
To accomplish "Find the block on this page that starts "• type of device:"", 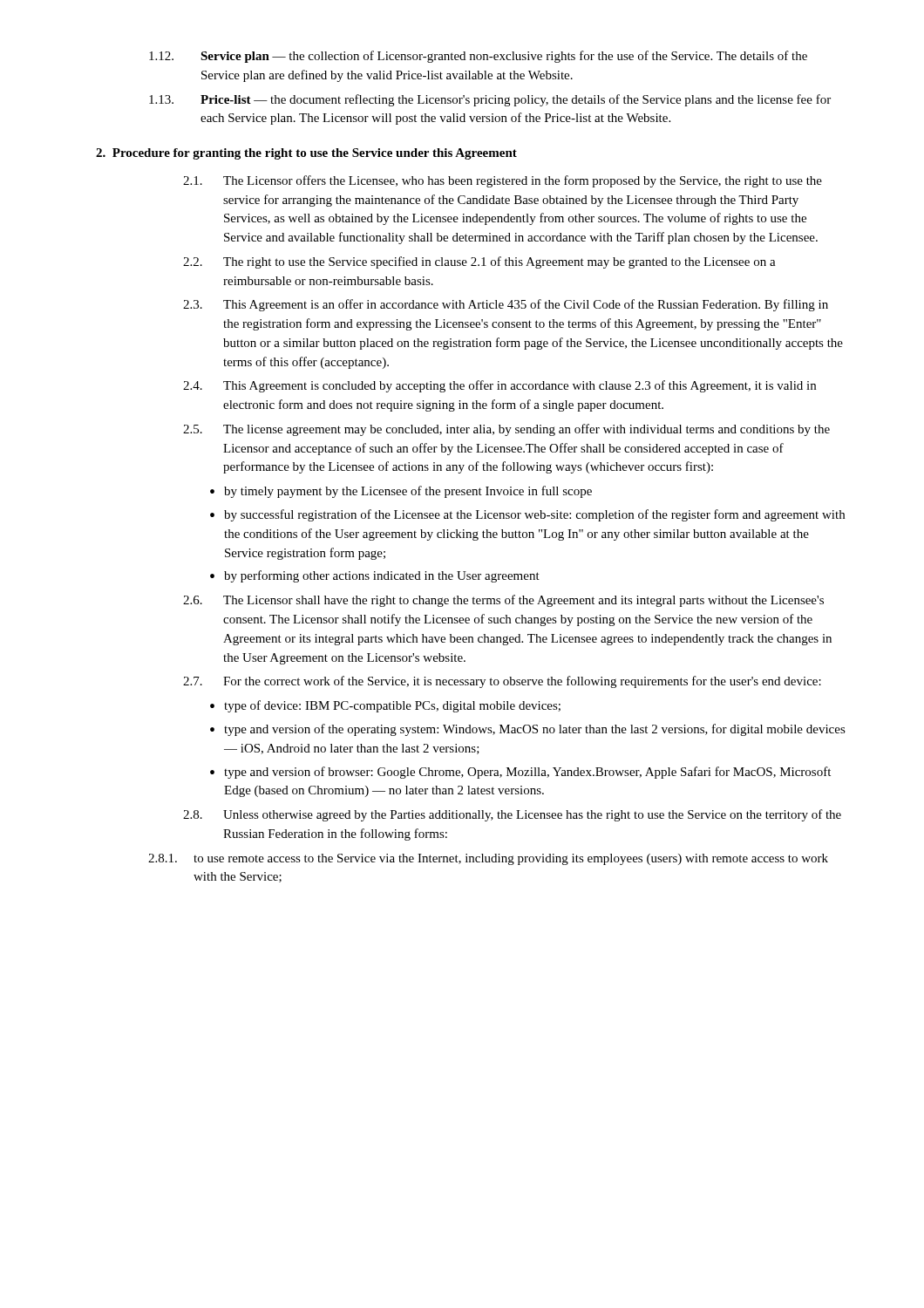I will point(385,706).
